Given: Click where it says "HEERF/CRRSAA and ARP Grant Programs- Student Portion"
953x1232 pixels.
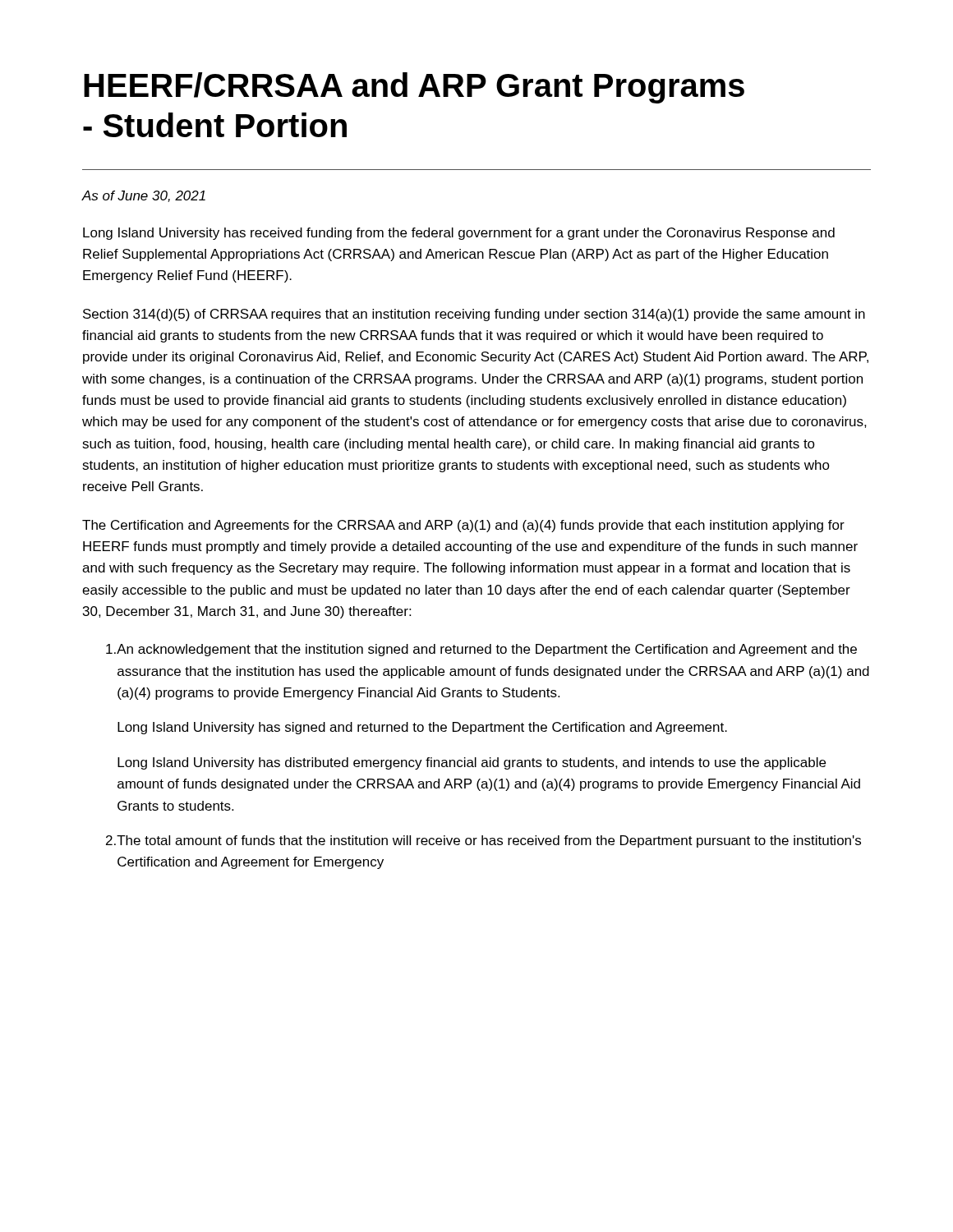Looking at the screenshot, I should 476,106.
